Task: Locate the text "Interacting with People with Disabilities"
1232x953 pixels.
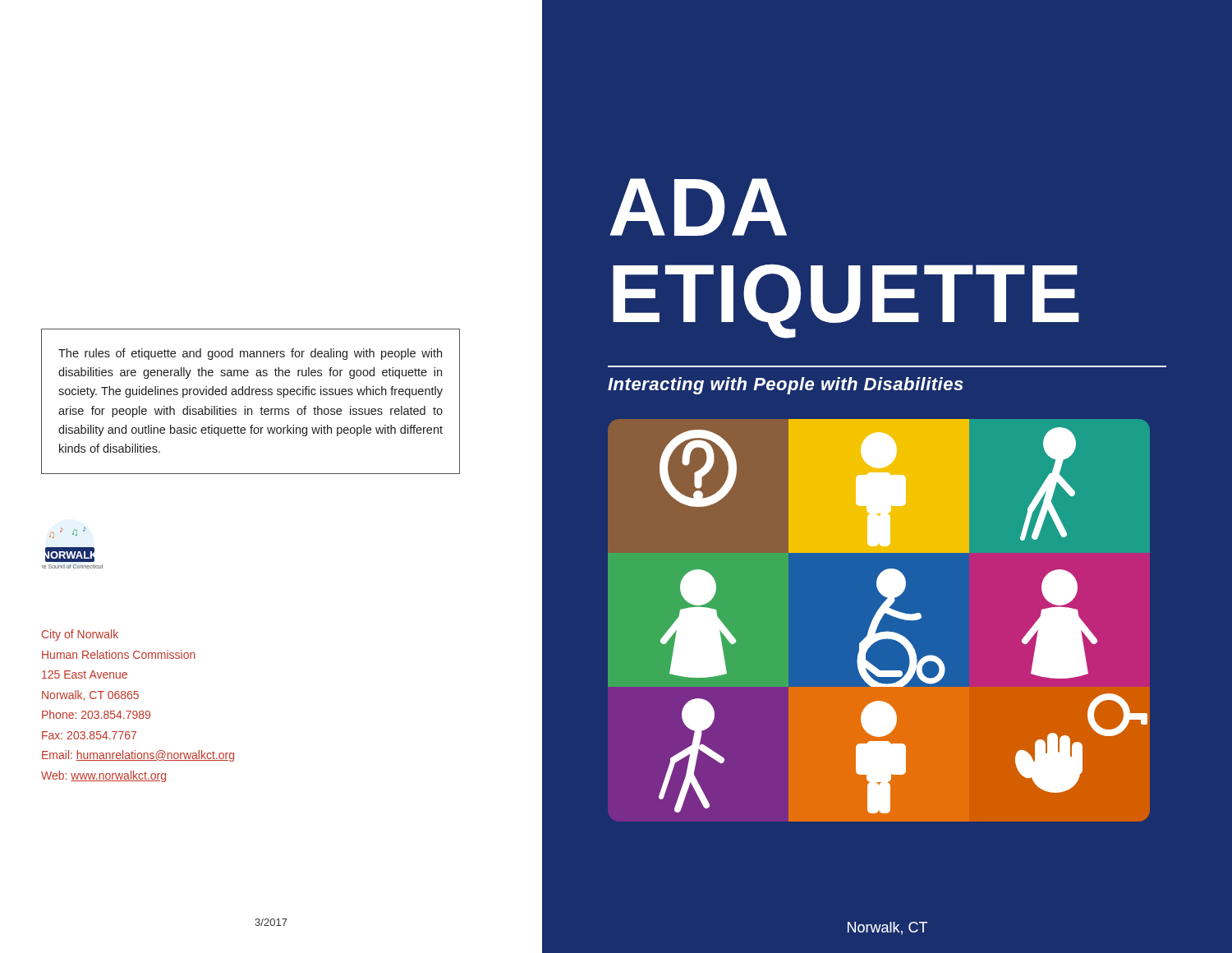Action: 786,384
